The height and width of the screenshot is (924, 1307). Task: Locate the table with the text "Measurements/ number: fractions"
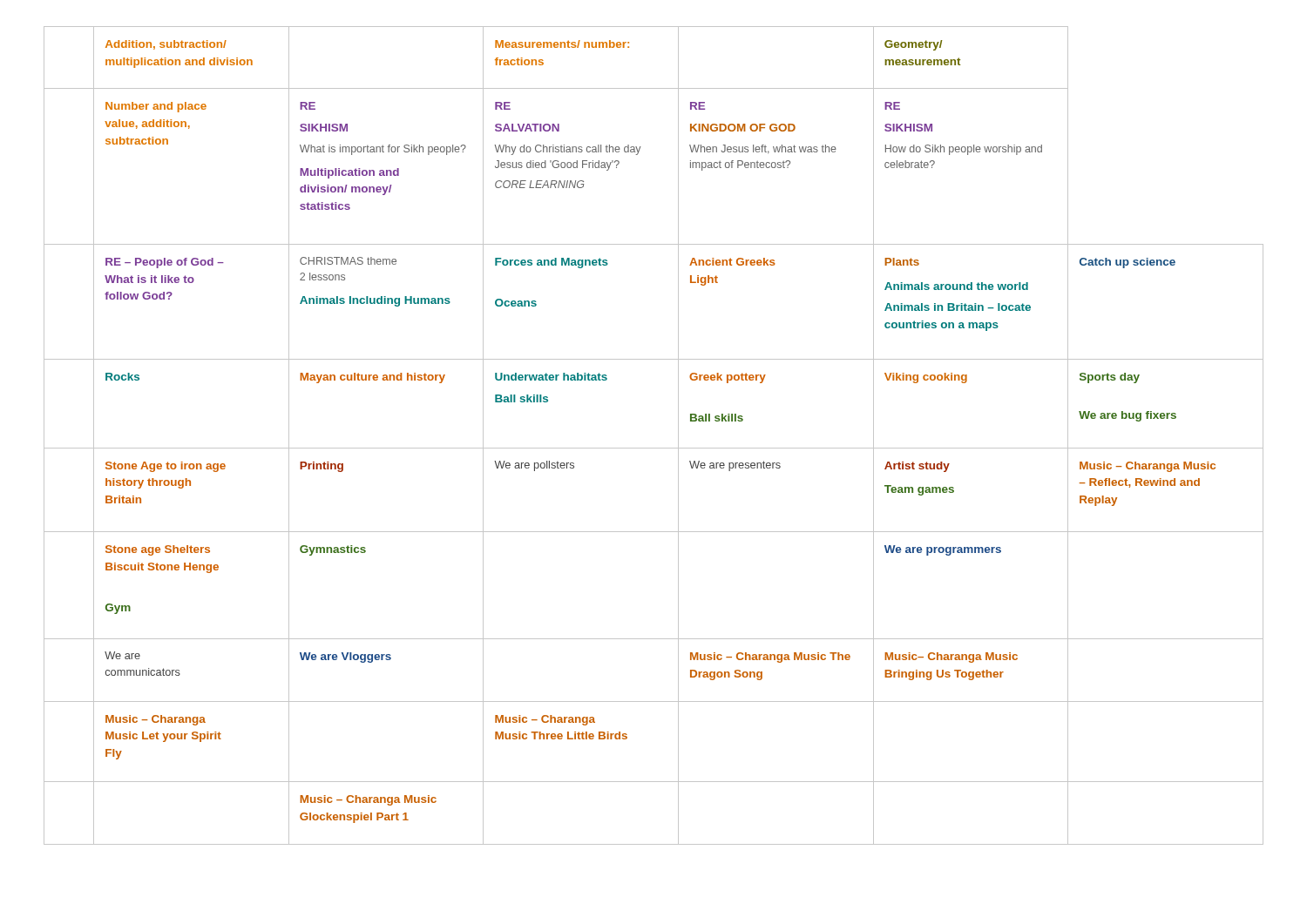point(654,435)
